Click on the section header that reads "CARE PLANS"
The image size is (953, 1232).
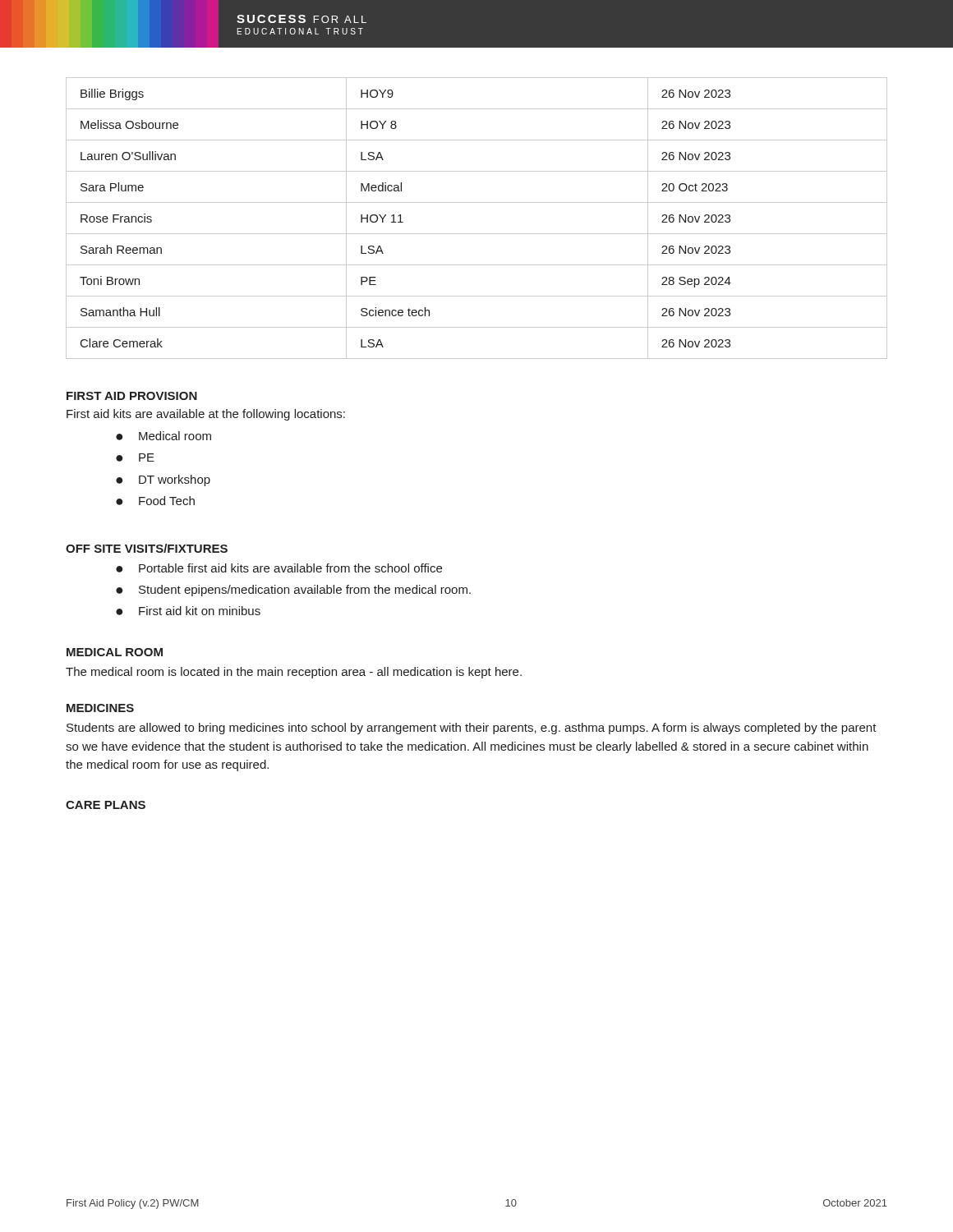(x=106, y=804)
